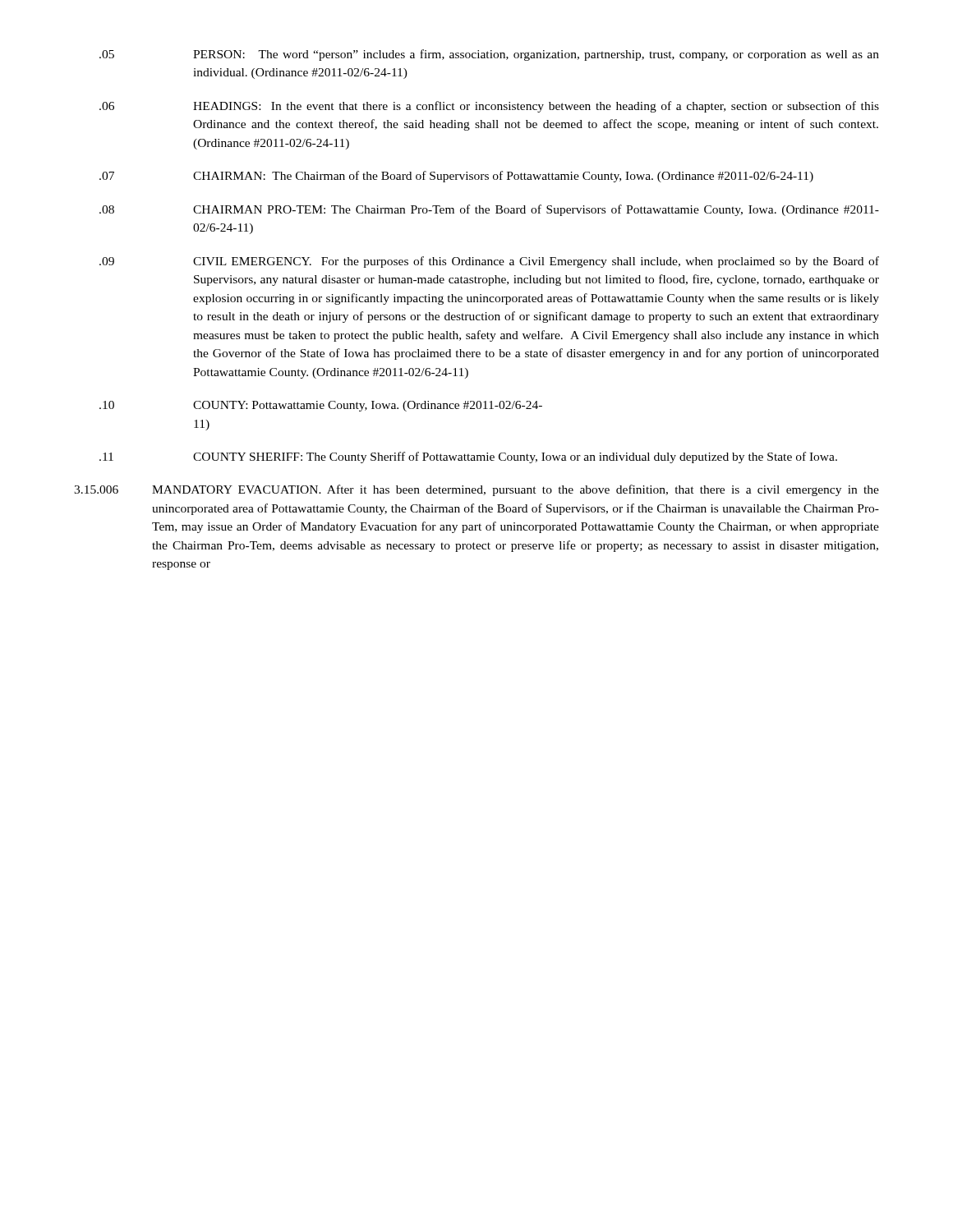Navigate to the text starting ".06 HEADINGS: In the event that"
Screen dimensions: 1232x953
tap(476, 125)
